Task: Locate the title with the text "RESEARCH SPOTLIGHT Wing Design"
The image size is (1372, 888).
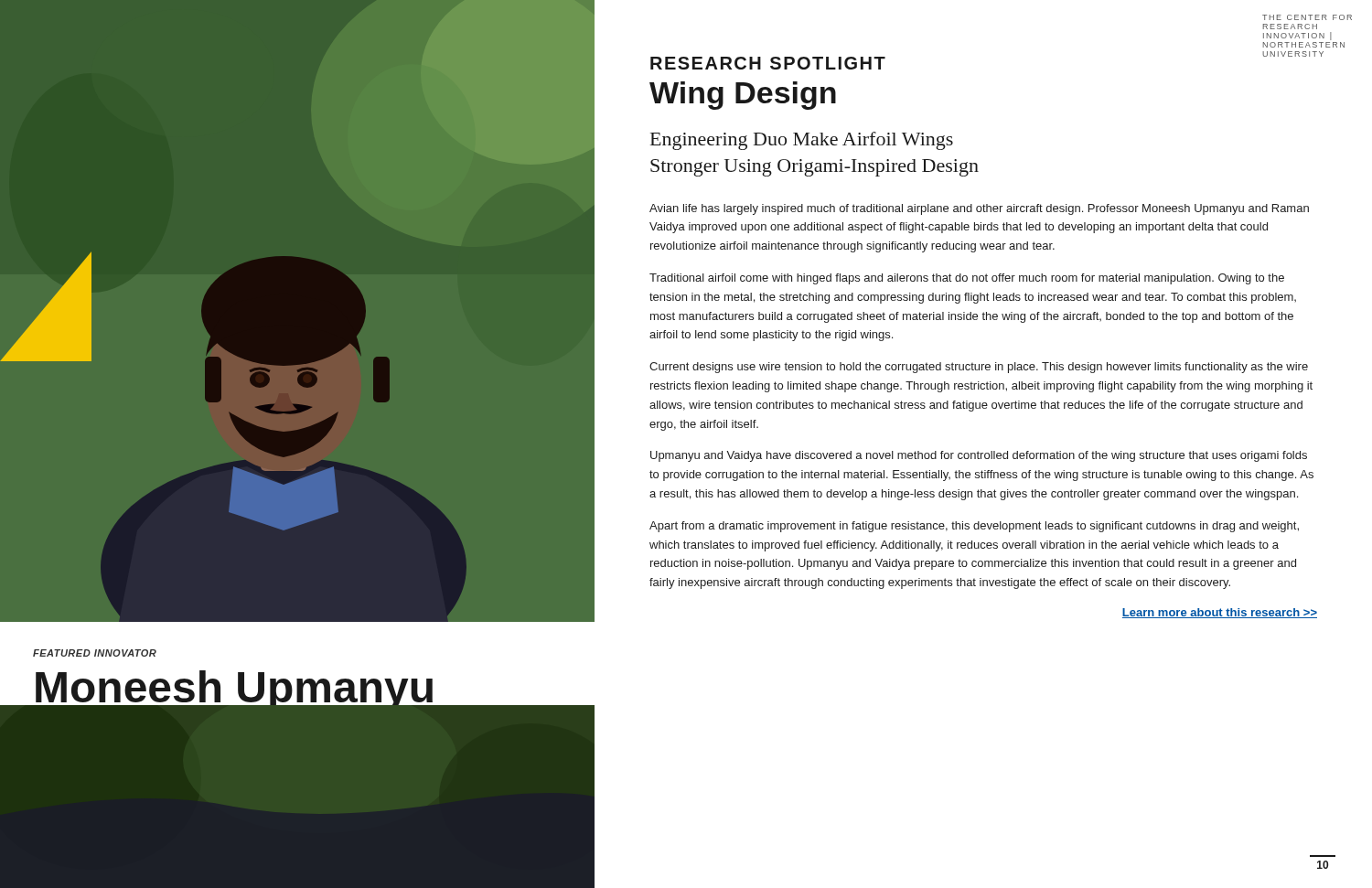Action: pyautogui.click(x=775, y=62)
